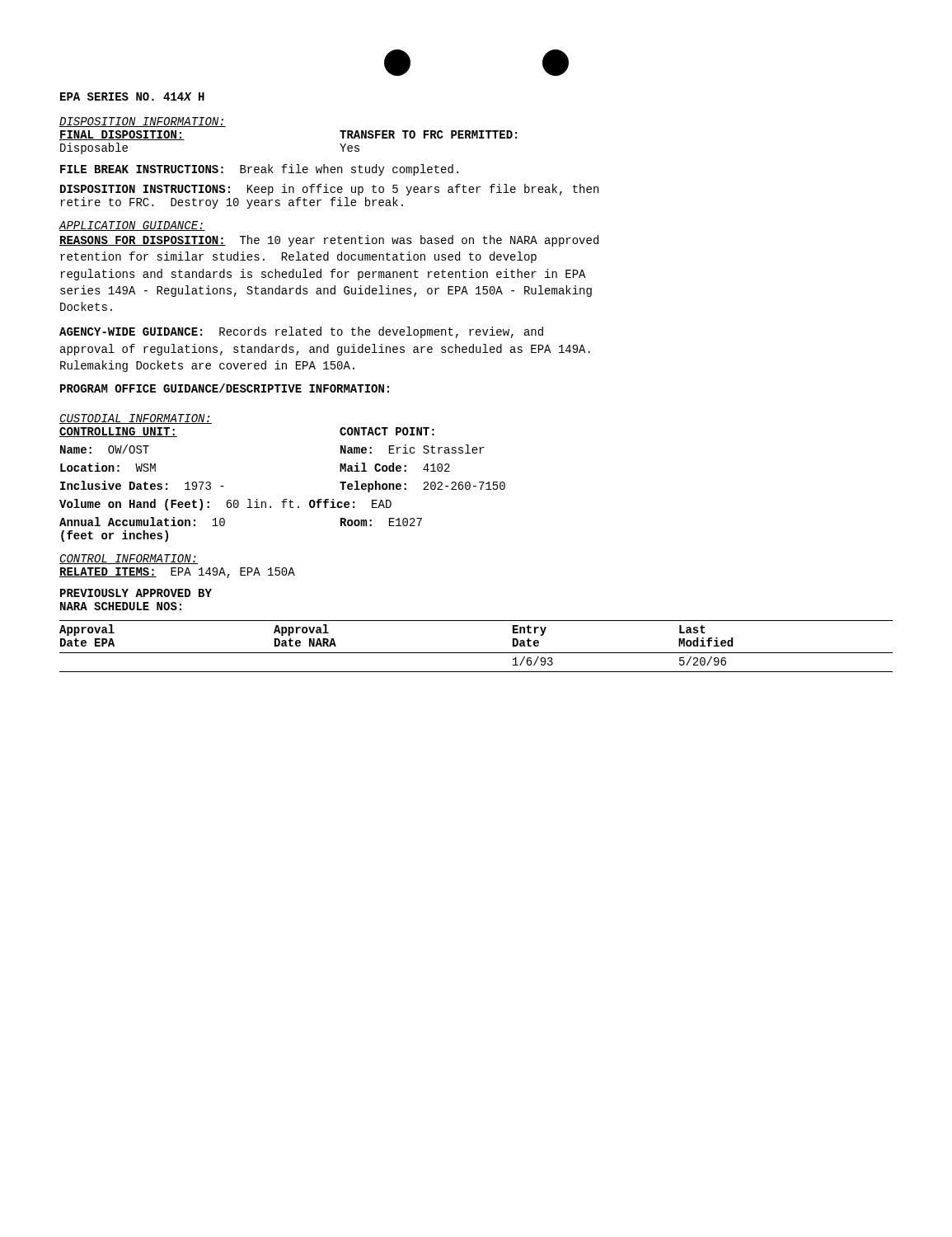The width and height of the screenshot is (952, 1237).
Task: Locate the text block containing "AGENCY-WIDE GUIDANCE: Records related to"
Action: click(x=326, y=350)
